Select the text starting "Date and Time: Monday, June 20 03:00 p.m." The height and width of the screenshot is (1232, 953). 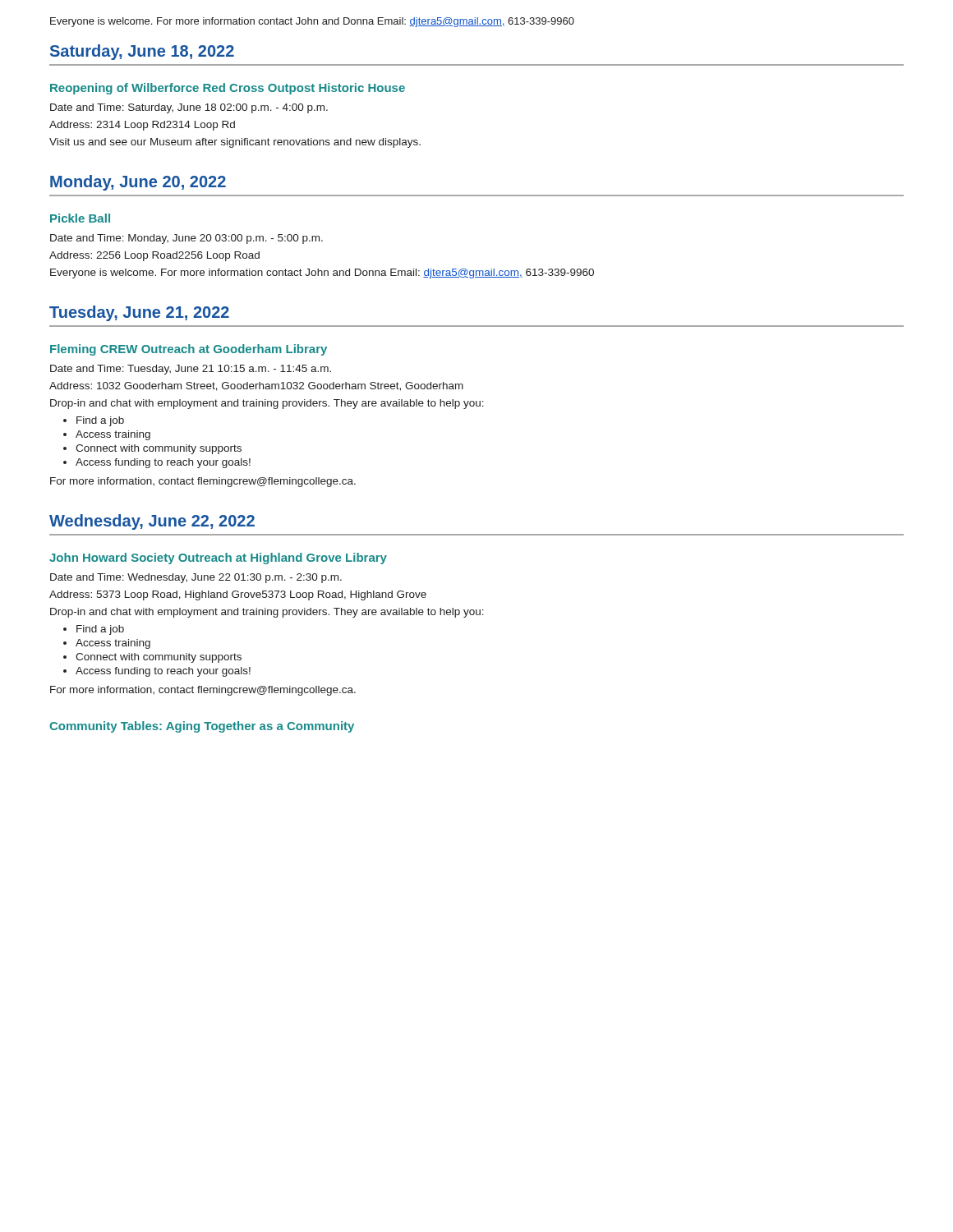186,238
